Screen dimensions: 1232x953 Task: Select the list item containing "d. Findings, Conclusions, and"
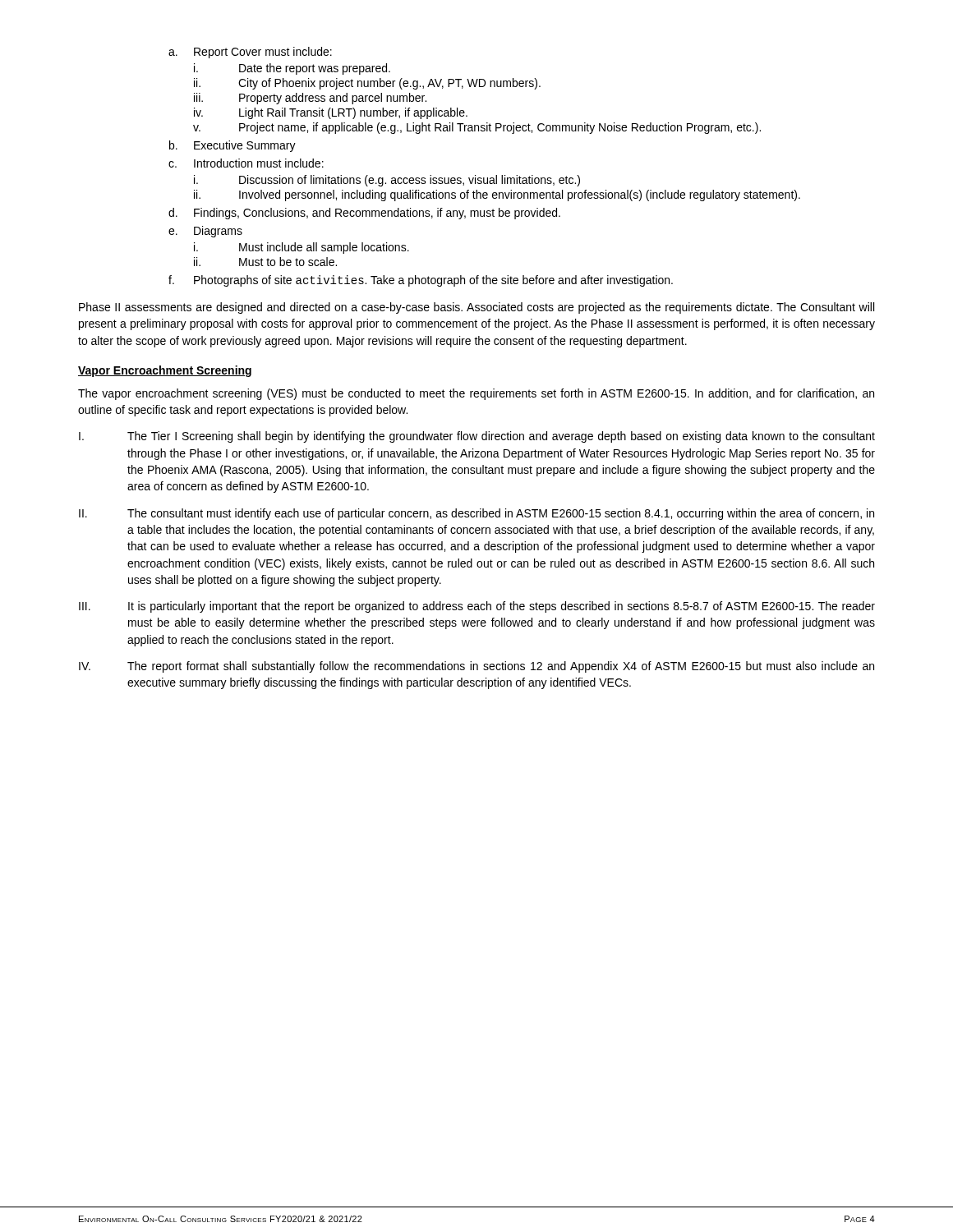[522, 213]
